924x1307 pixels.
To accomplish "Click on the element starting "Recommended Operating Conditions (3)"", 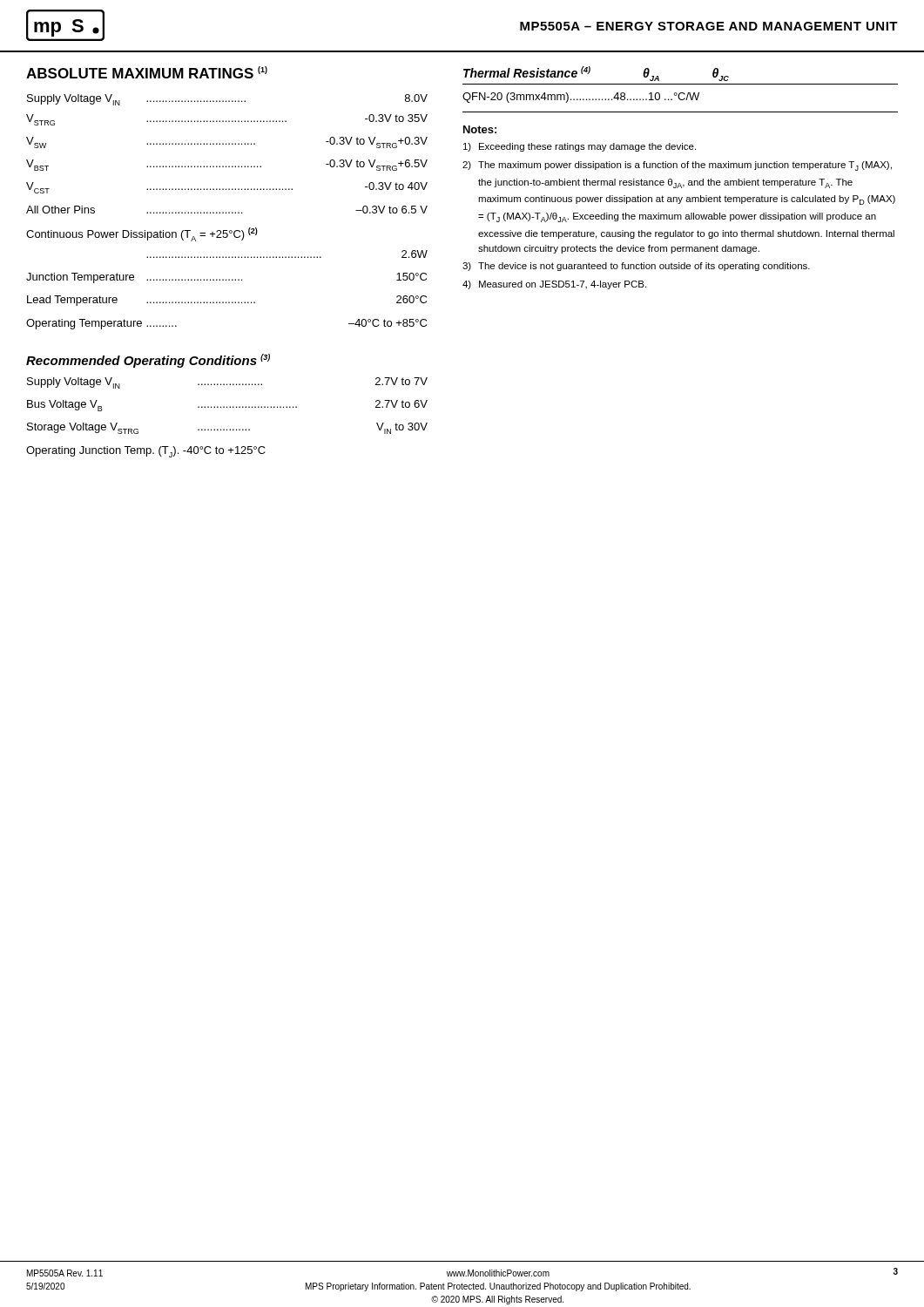I will point(227,360).
